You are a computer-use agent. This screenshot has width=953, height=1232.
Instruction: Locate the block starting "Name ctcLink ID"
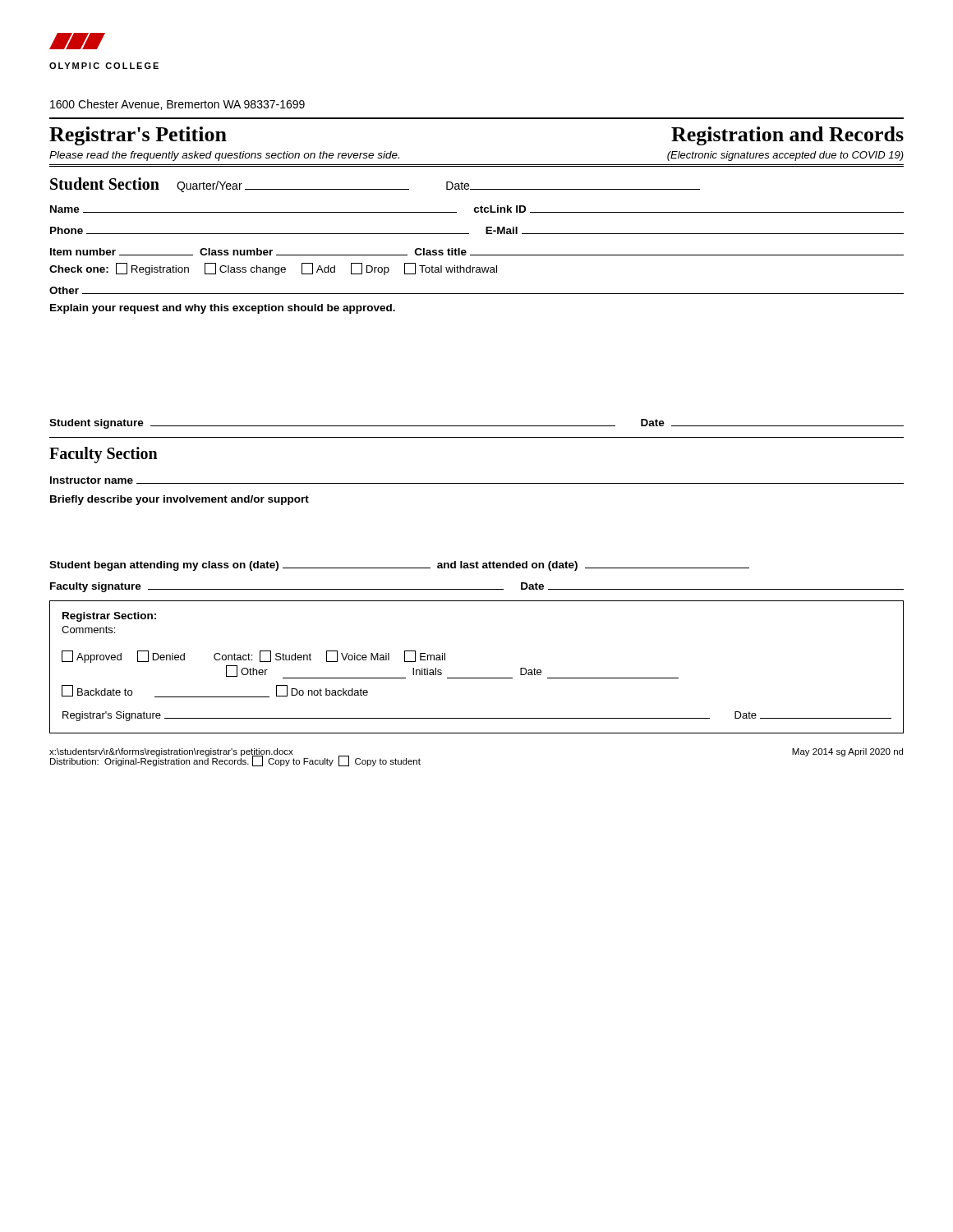coord(476,207)
